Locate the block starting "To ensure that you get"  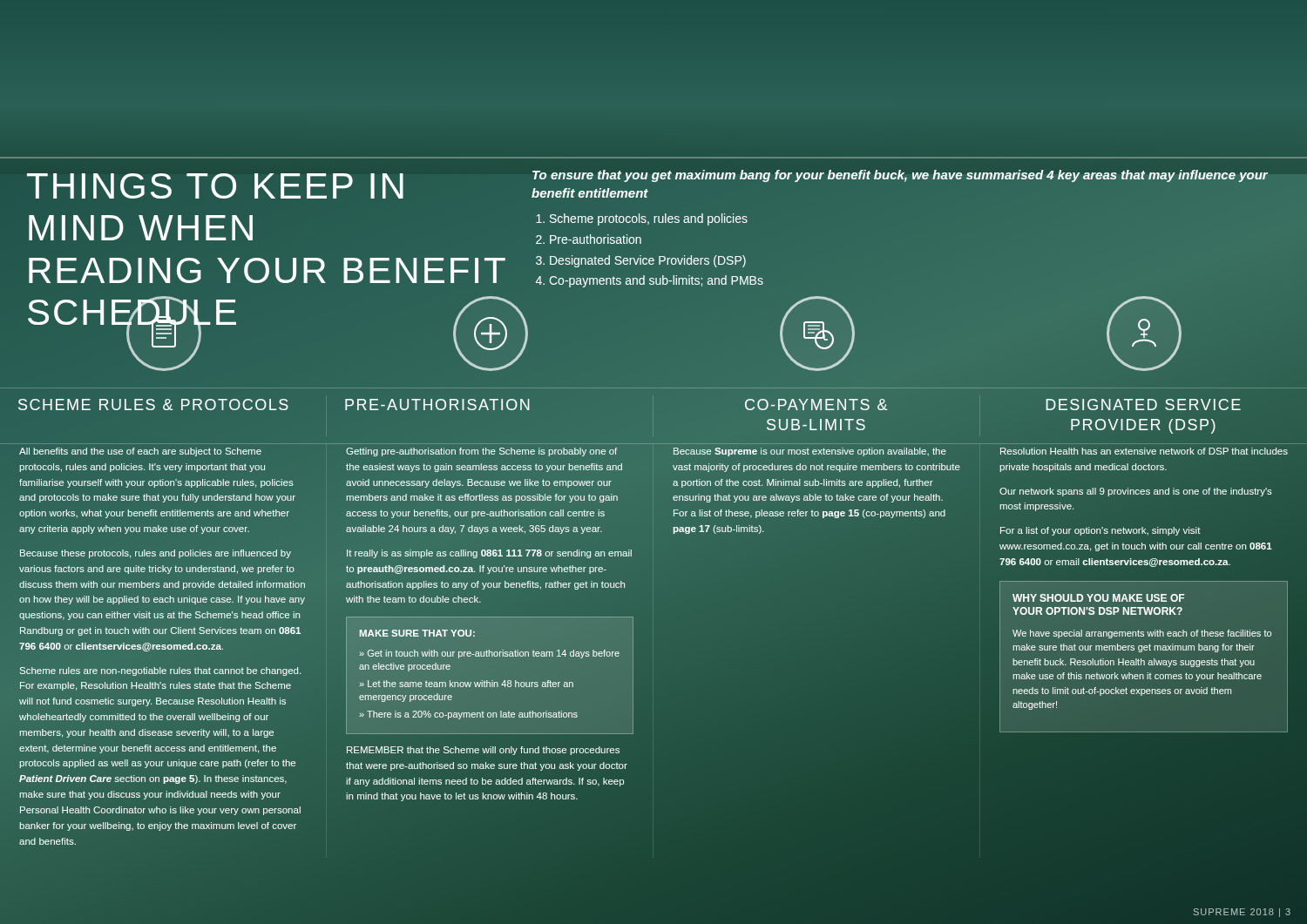pos(900,176)
